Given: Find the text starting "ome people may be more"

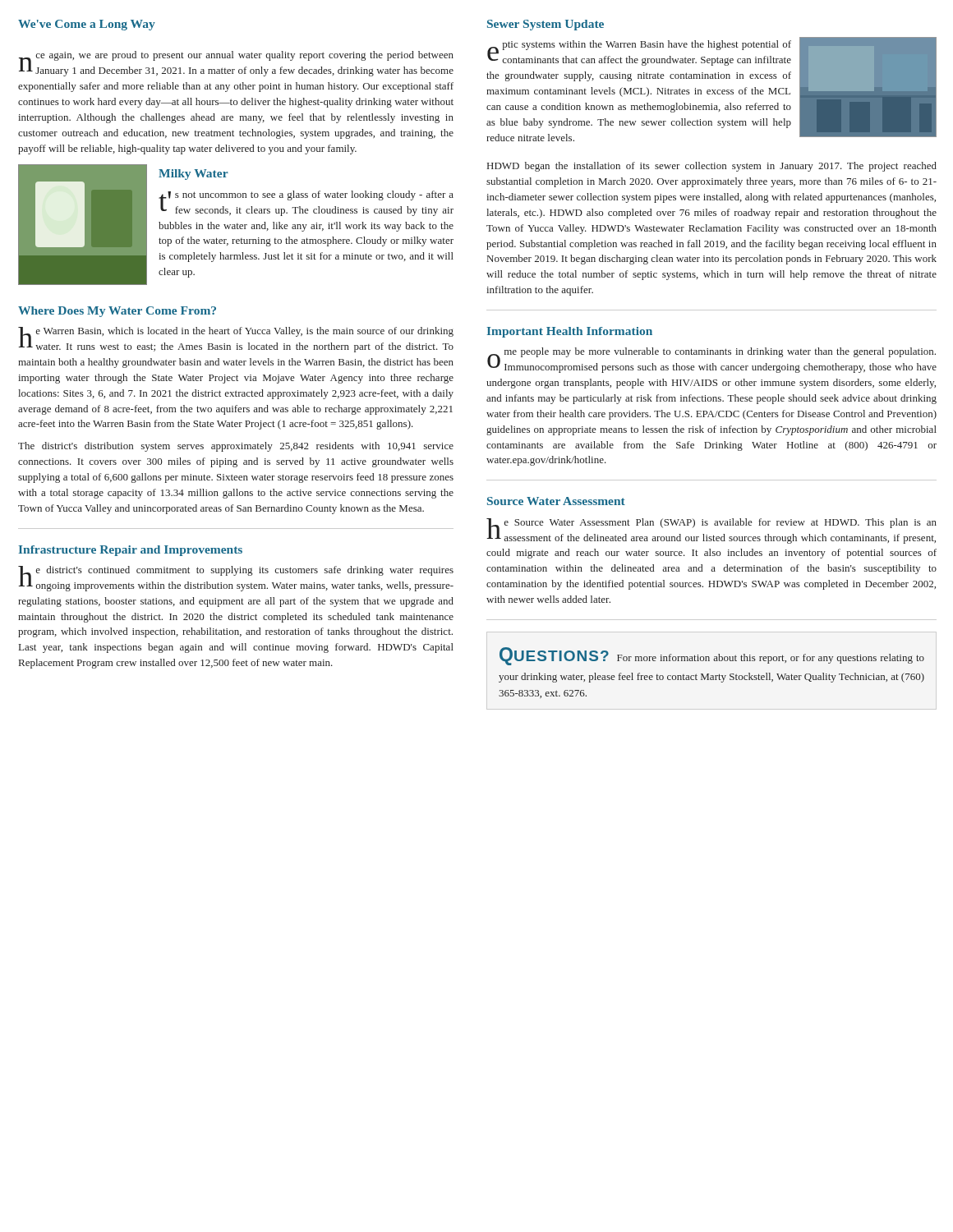Looking at the screenshot, I should point(711,406).
